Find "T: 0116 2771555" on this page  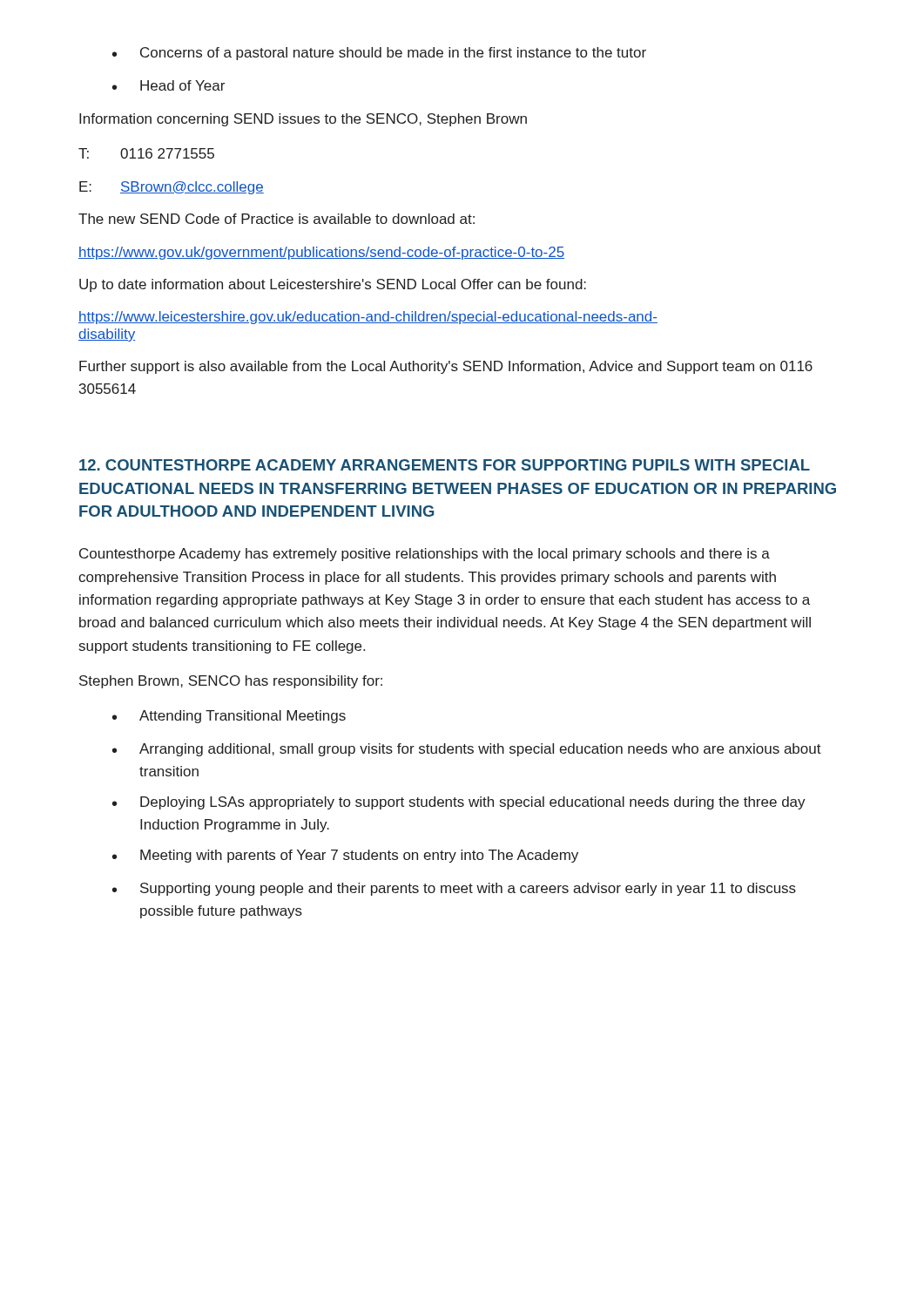[x=147, y=154]
